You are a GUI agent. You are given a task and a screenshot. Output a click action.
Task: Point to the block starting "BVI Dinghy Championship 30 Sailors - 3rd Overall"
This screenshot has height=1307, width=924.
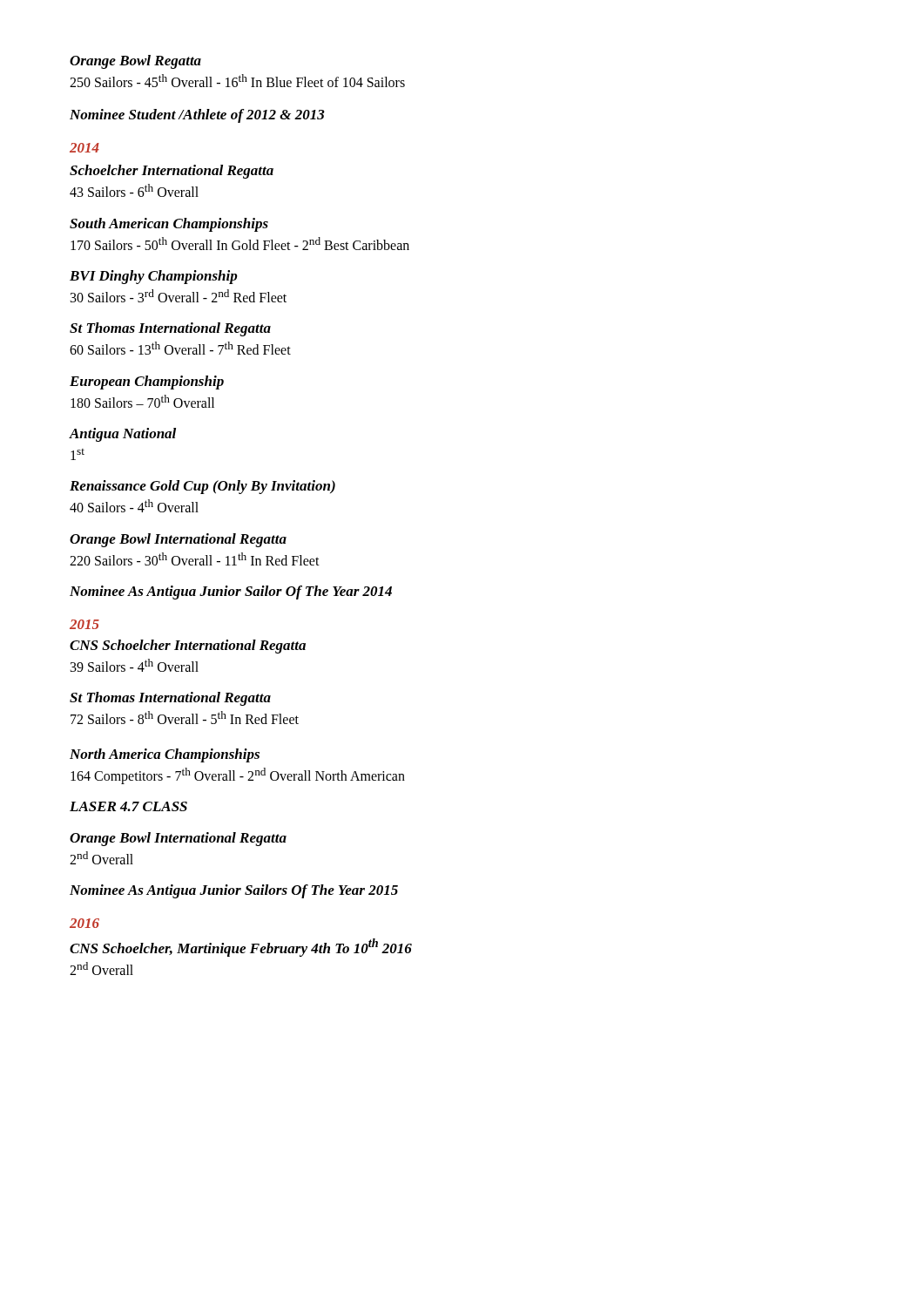pos(154,277)
